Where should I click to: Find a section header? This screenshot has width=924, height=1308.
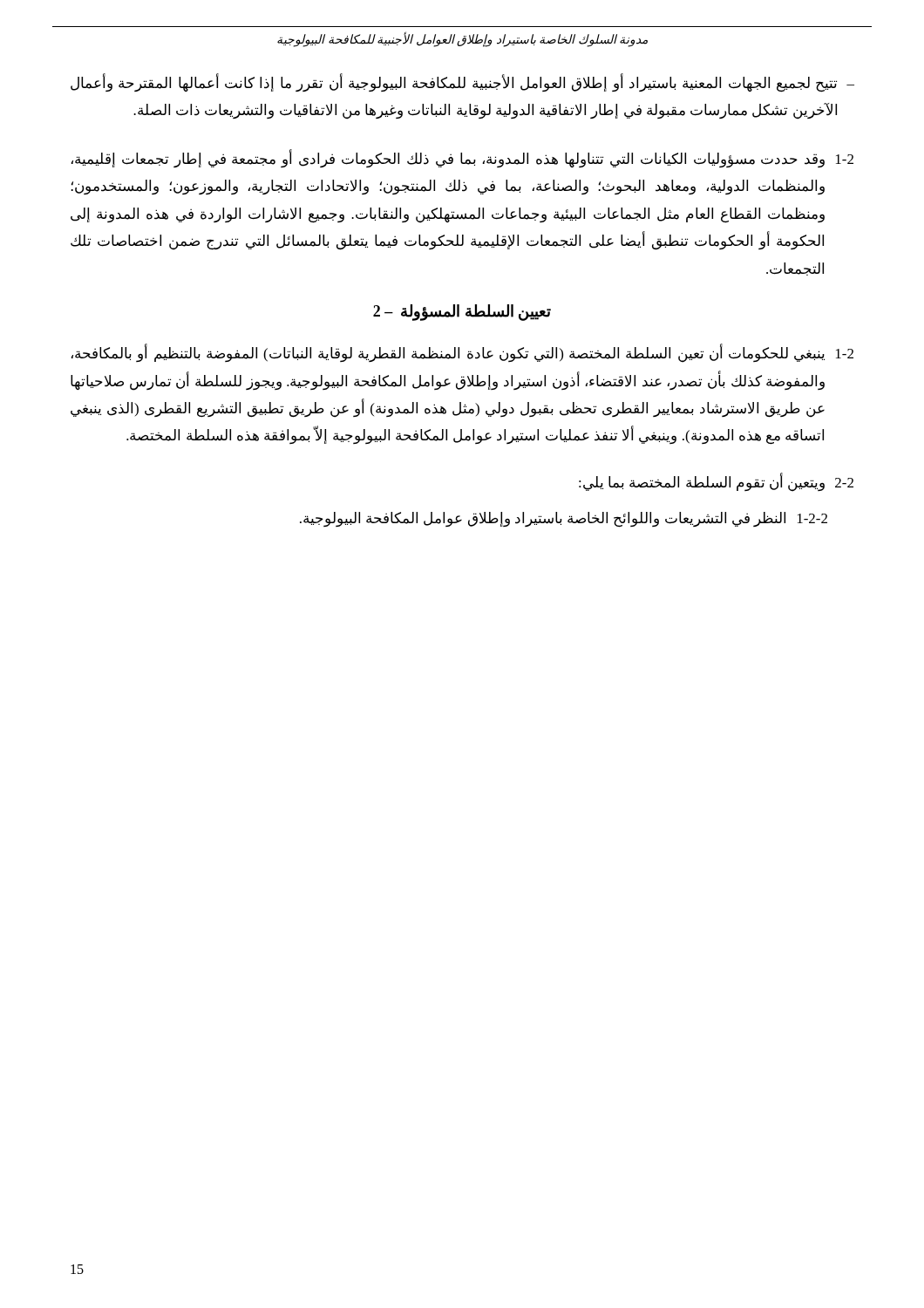click(x=462, y=311)
